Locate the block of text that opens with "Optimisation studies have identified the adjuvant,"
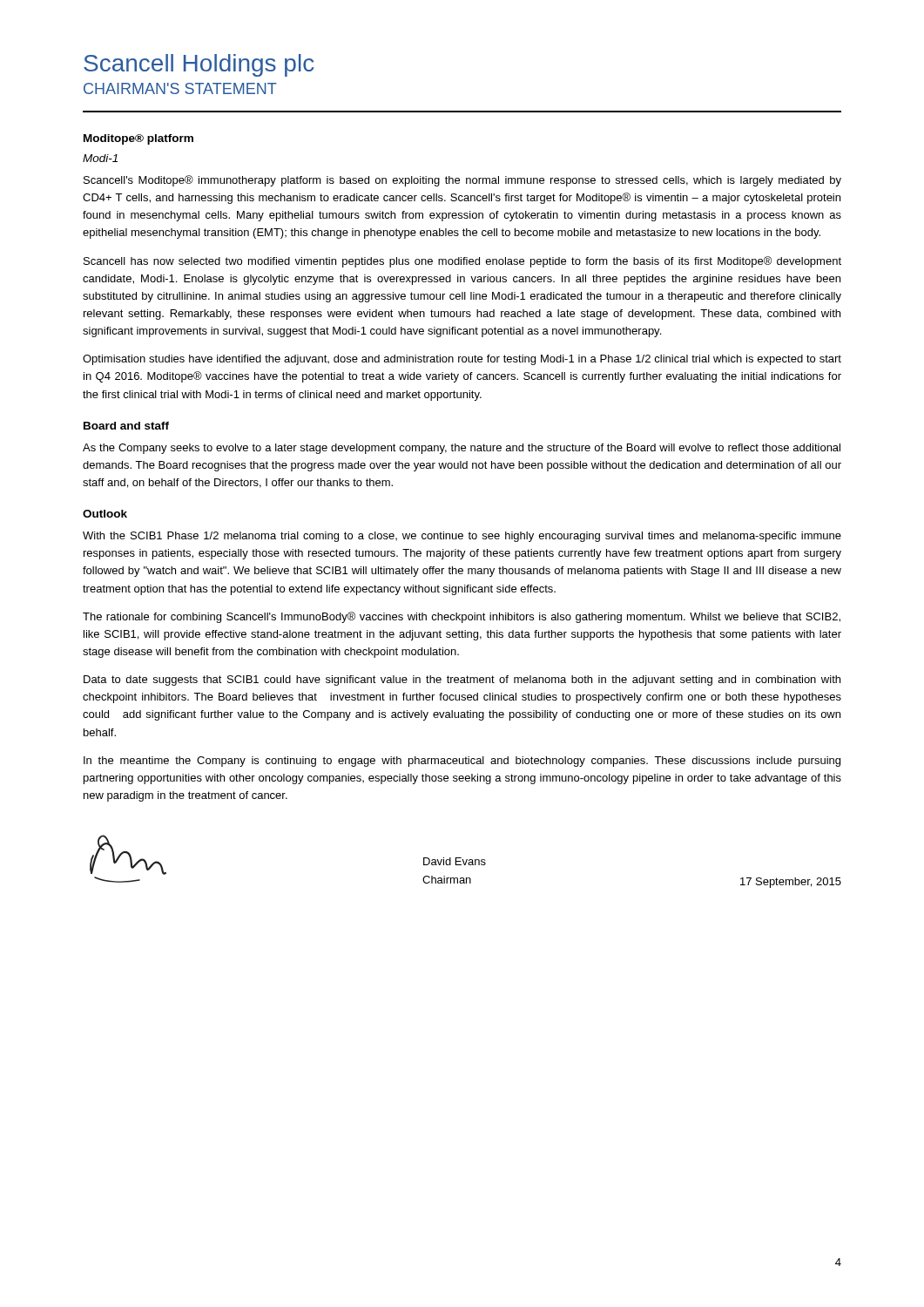The image size is (924, 1307). (462, 376)
